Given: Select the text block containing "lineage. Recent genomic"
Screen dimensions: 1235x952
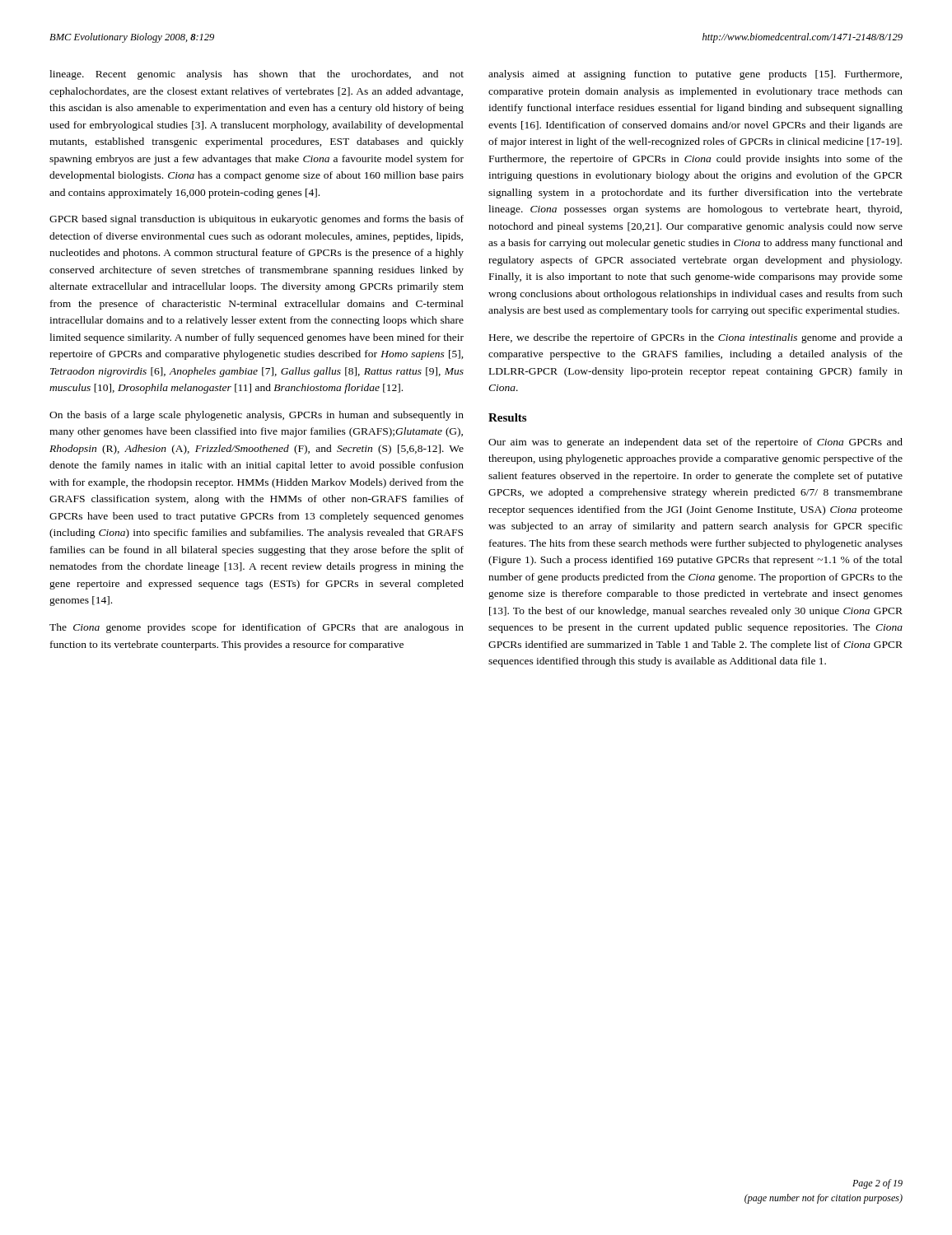Looking at the screenshot, I should tap(257, 133).
